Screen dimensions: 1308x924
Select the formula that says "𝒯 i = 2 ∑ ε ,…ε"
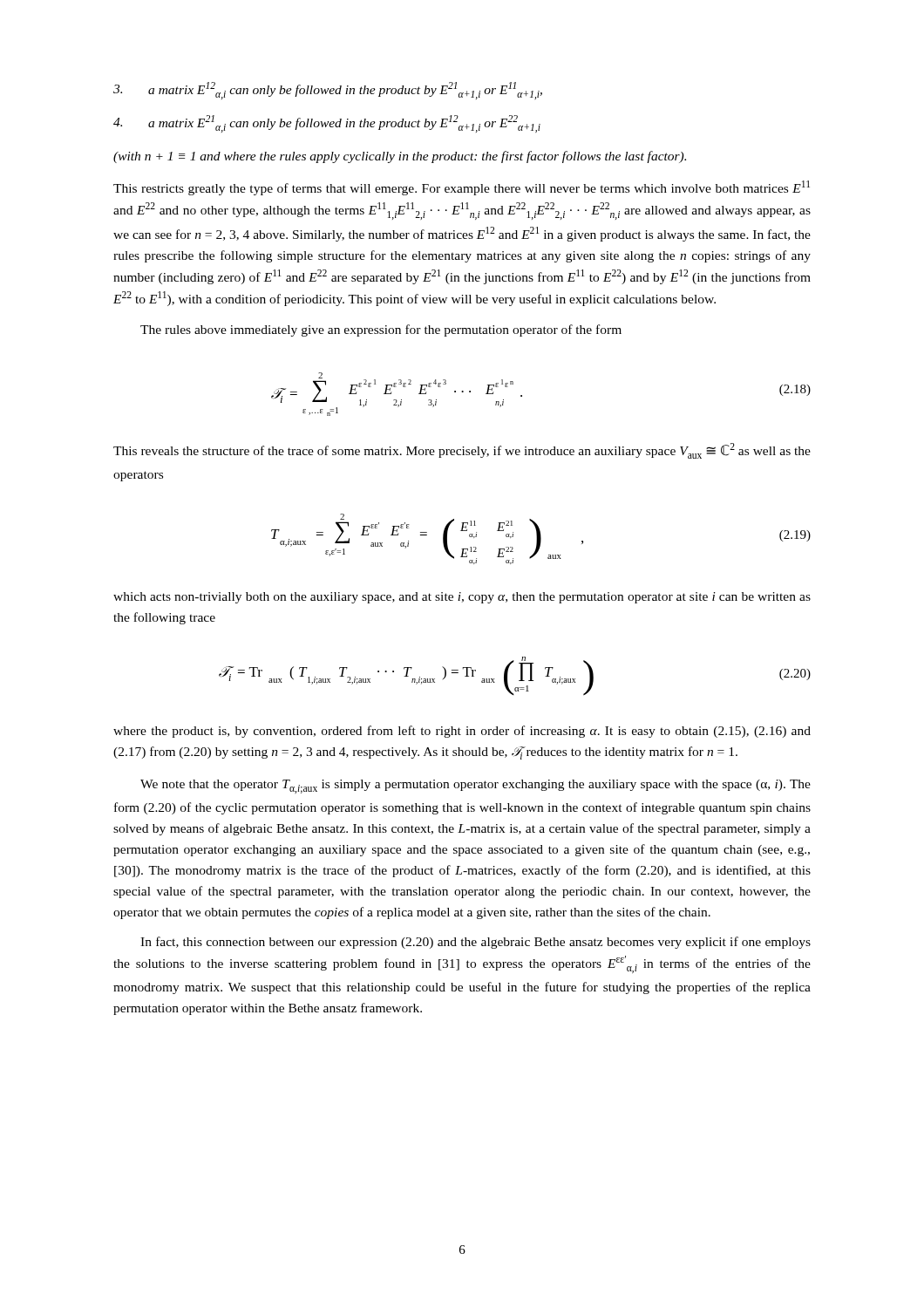coord(540,389)
